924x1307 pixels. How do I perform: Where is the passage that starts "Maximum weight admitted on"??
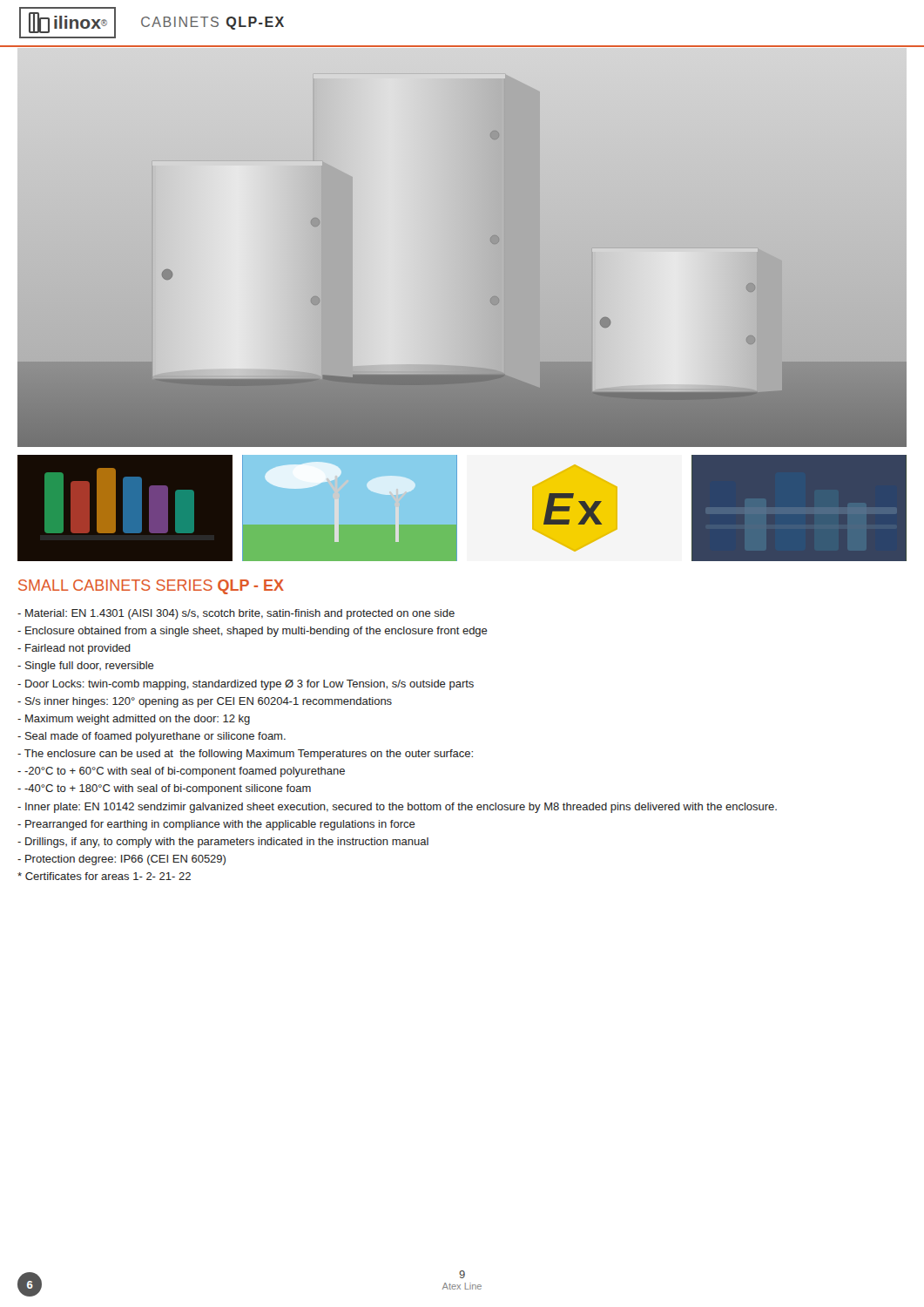point(134,718)
